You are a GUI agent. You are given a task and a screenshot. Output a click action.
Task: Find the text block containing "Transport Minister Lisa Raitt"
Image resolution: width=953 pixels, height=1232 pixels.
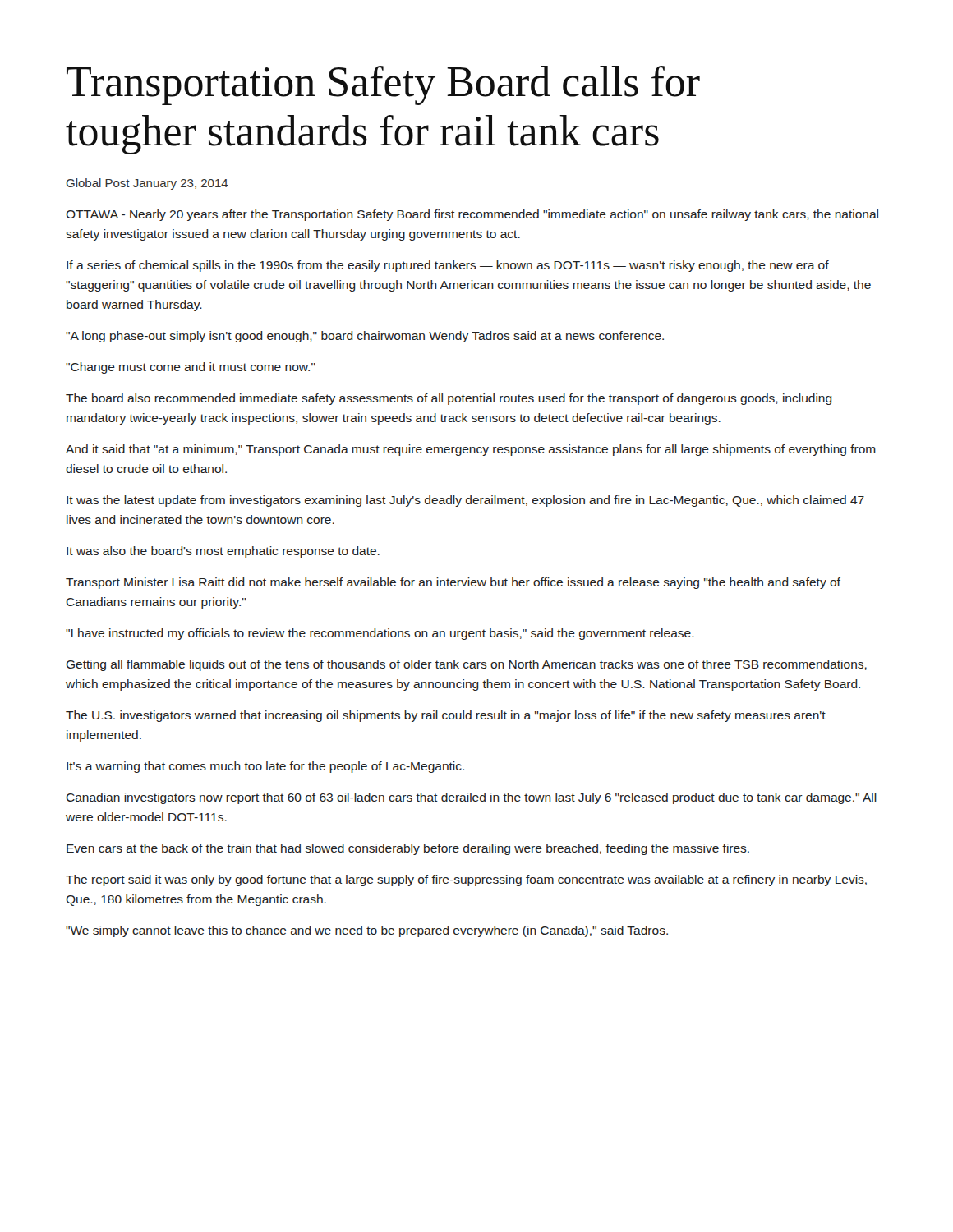[x=453, y=592]
